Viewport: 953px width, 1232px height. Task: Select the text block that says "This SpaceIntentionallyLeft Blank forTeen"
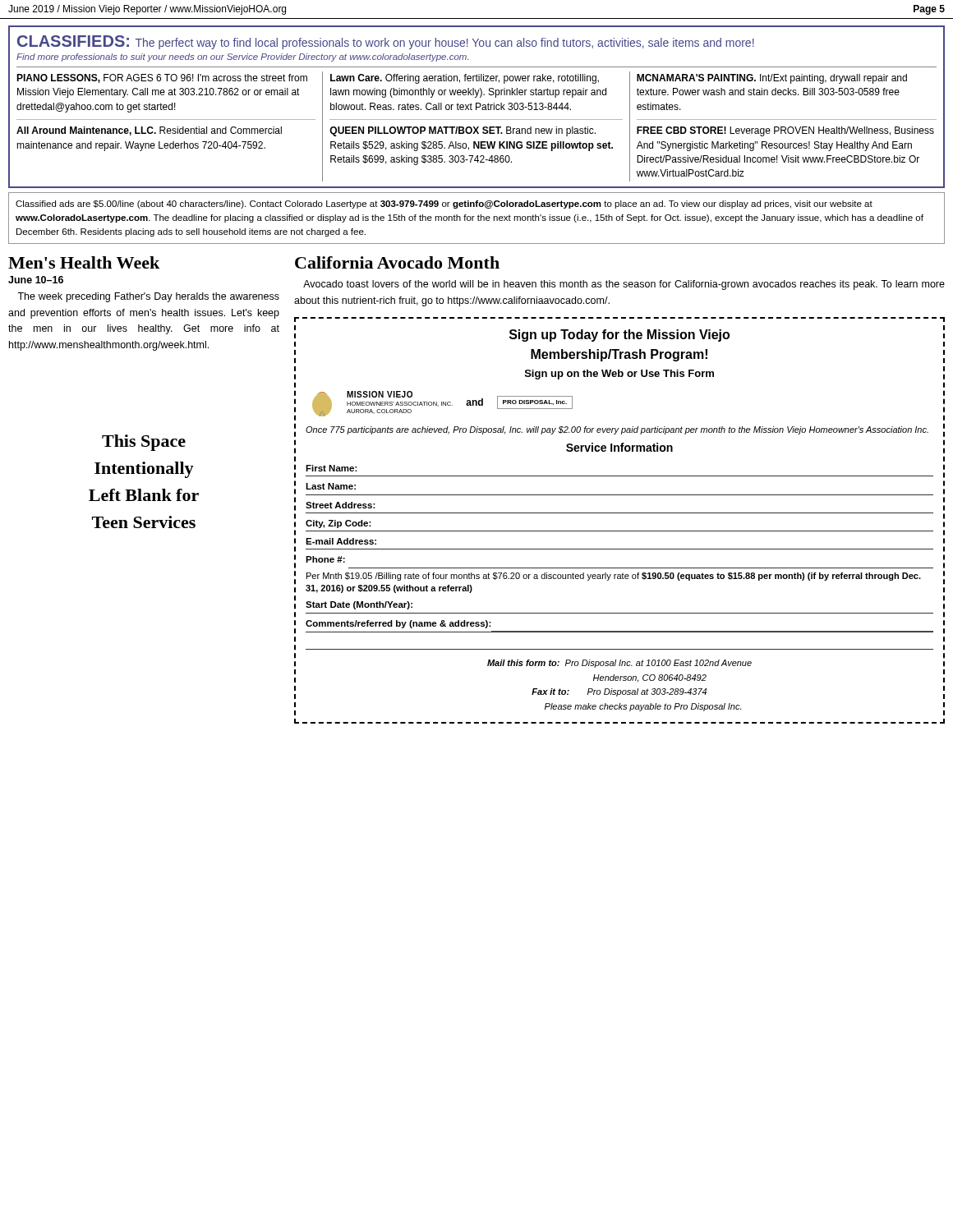coord(144,481)
